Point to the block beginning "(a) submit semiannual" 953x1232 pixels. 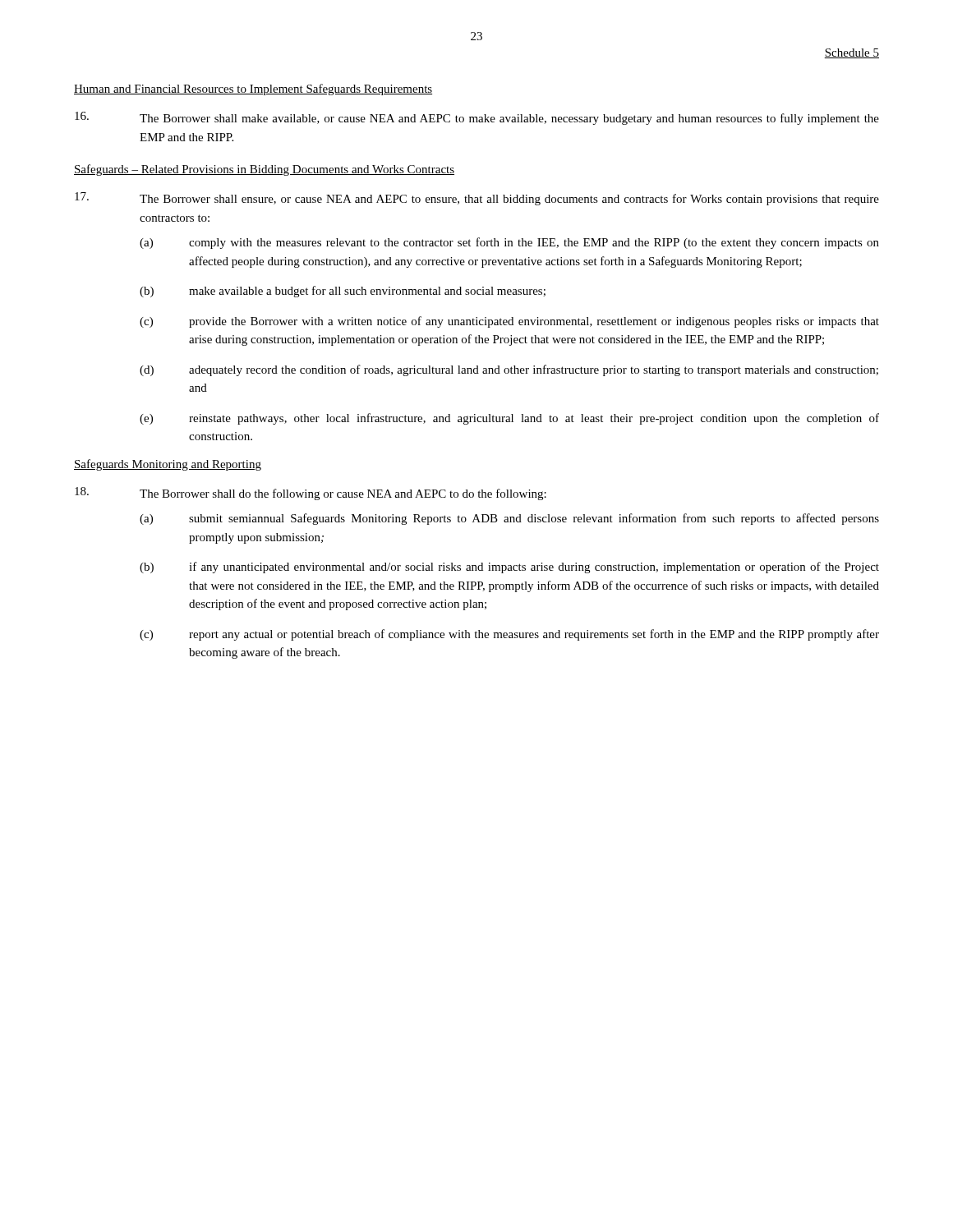point(509,528)
